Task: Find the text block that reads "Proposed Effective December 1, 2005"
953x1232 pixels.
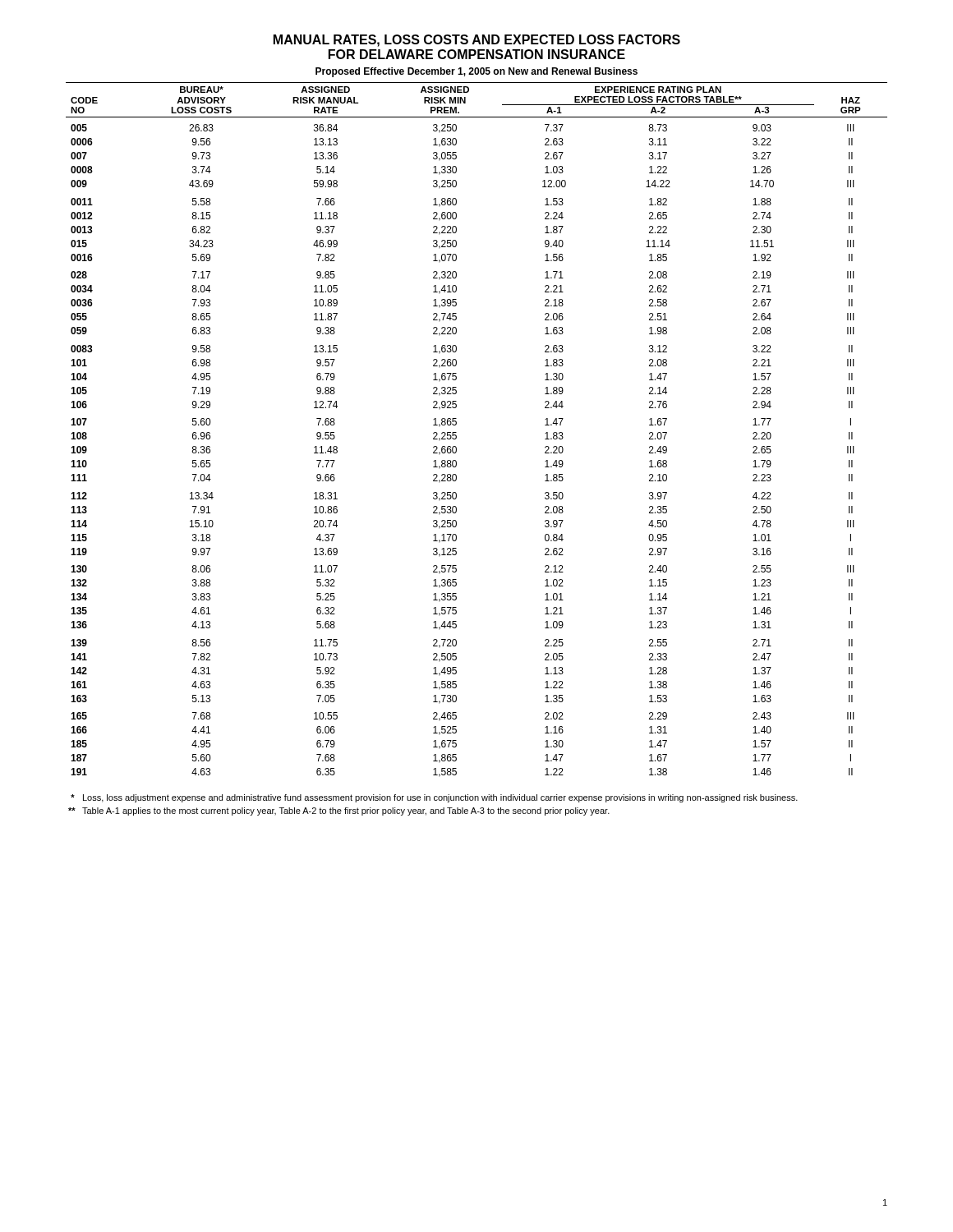Action: point(476,71)
